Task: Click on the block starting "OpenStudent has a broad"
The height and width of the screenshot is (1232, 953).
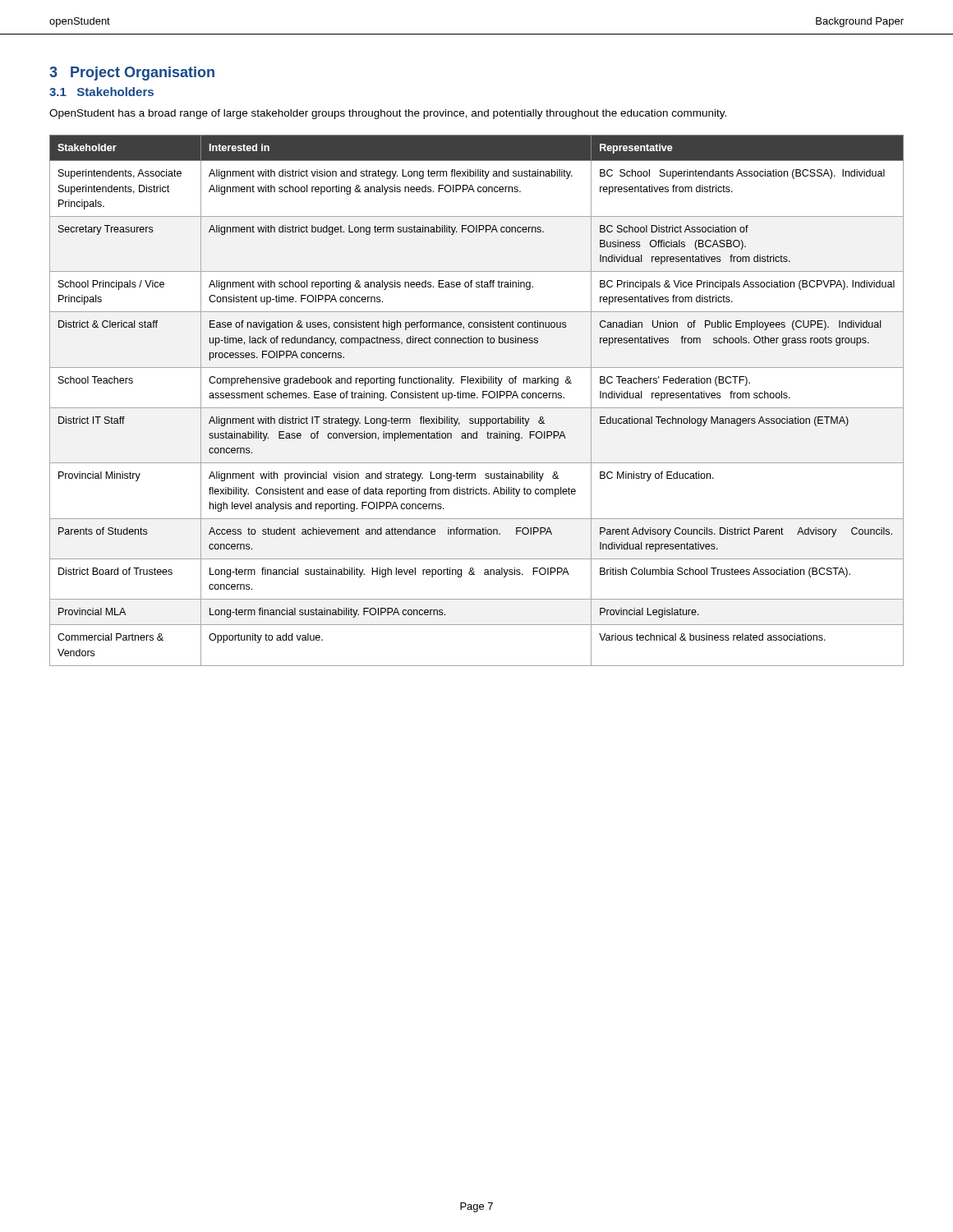Action: tap(388, 113)
